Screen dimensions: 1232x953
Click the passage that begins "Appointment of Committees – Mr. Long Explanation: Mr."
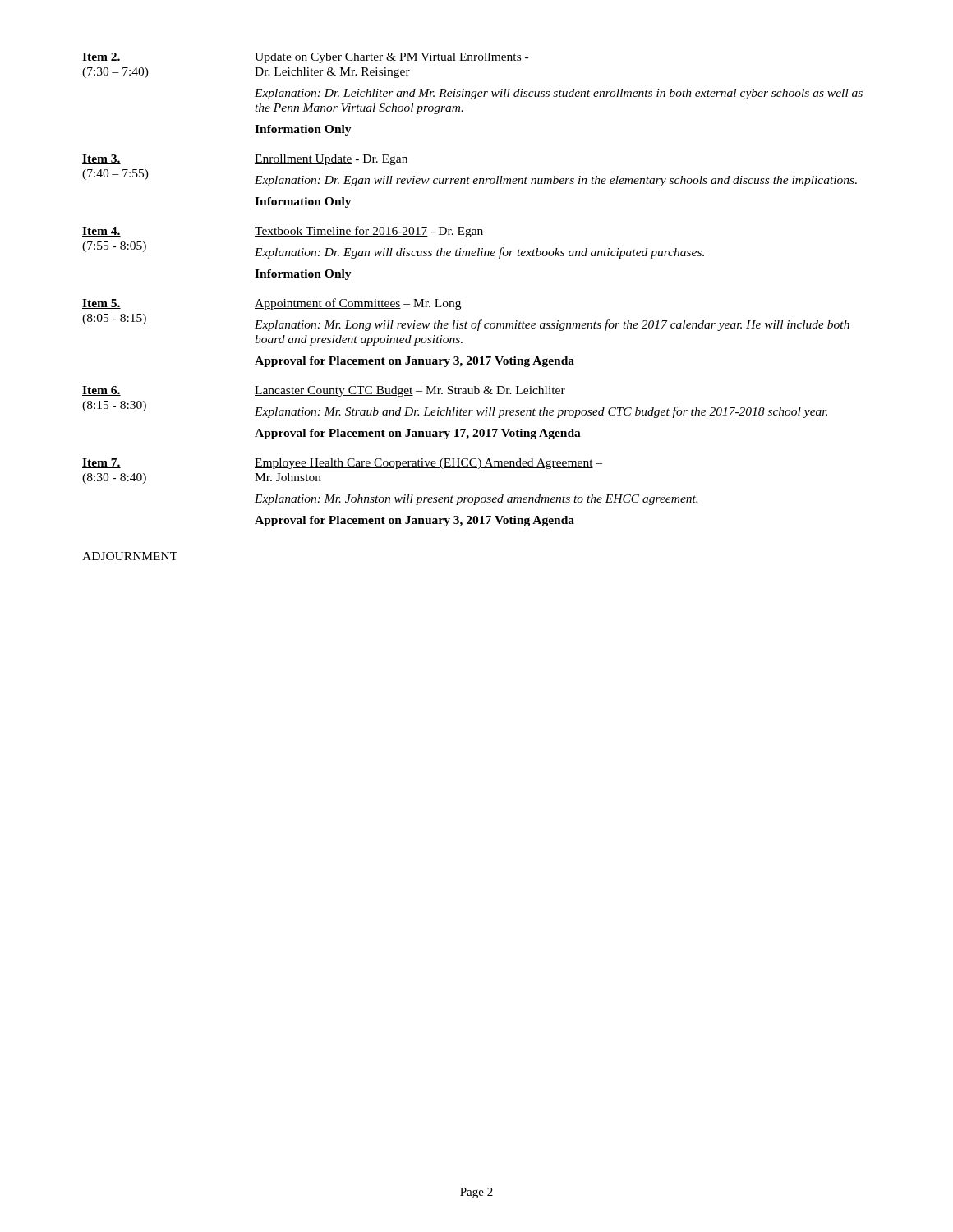point(563,332)
